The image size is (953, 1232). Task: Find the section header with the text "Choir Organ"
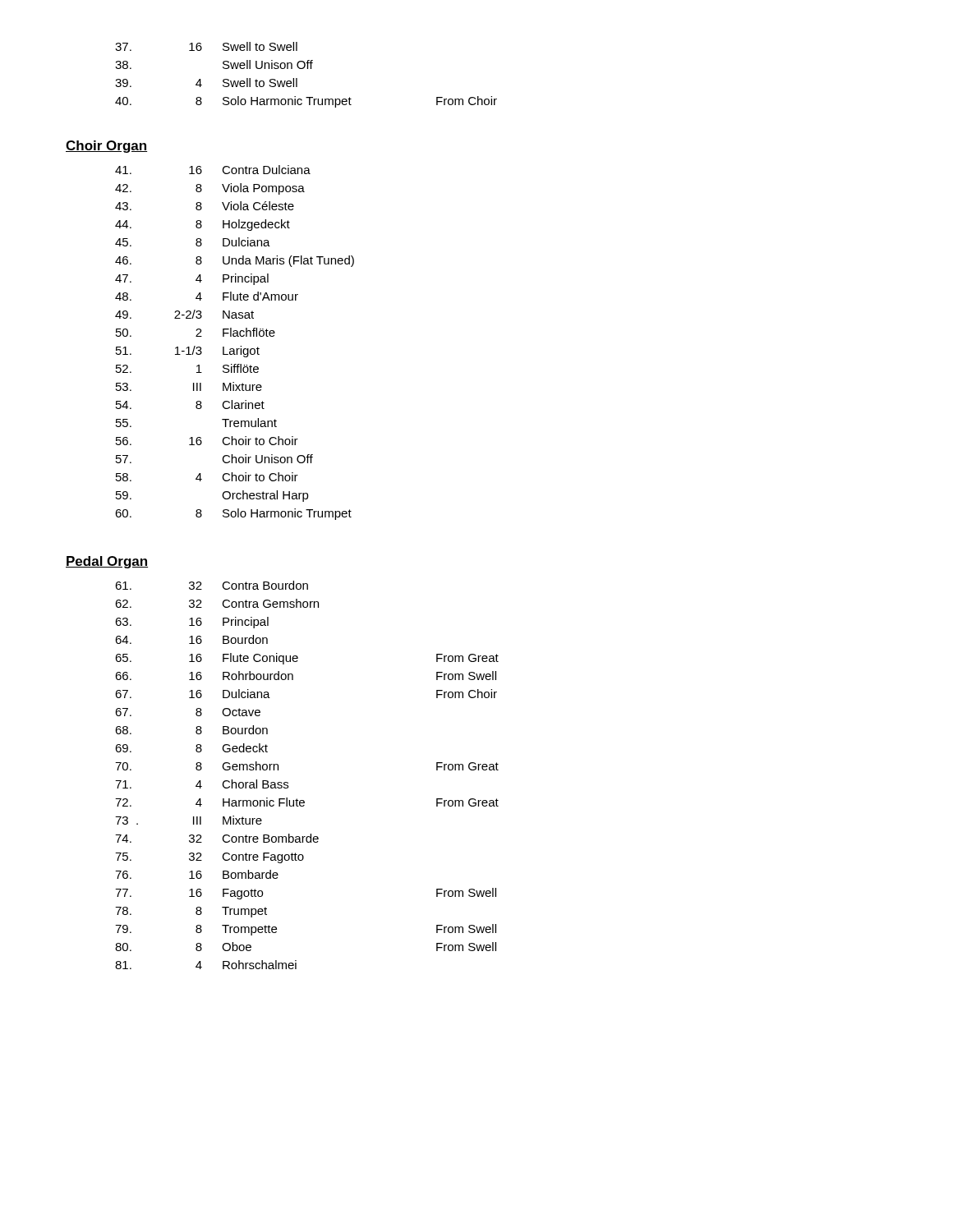[x=106, y=146]
